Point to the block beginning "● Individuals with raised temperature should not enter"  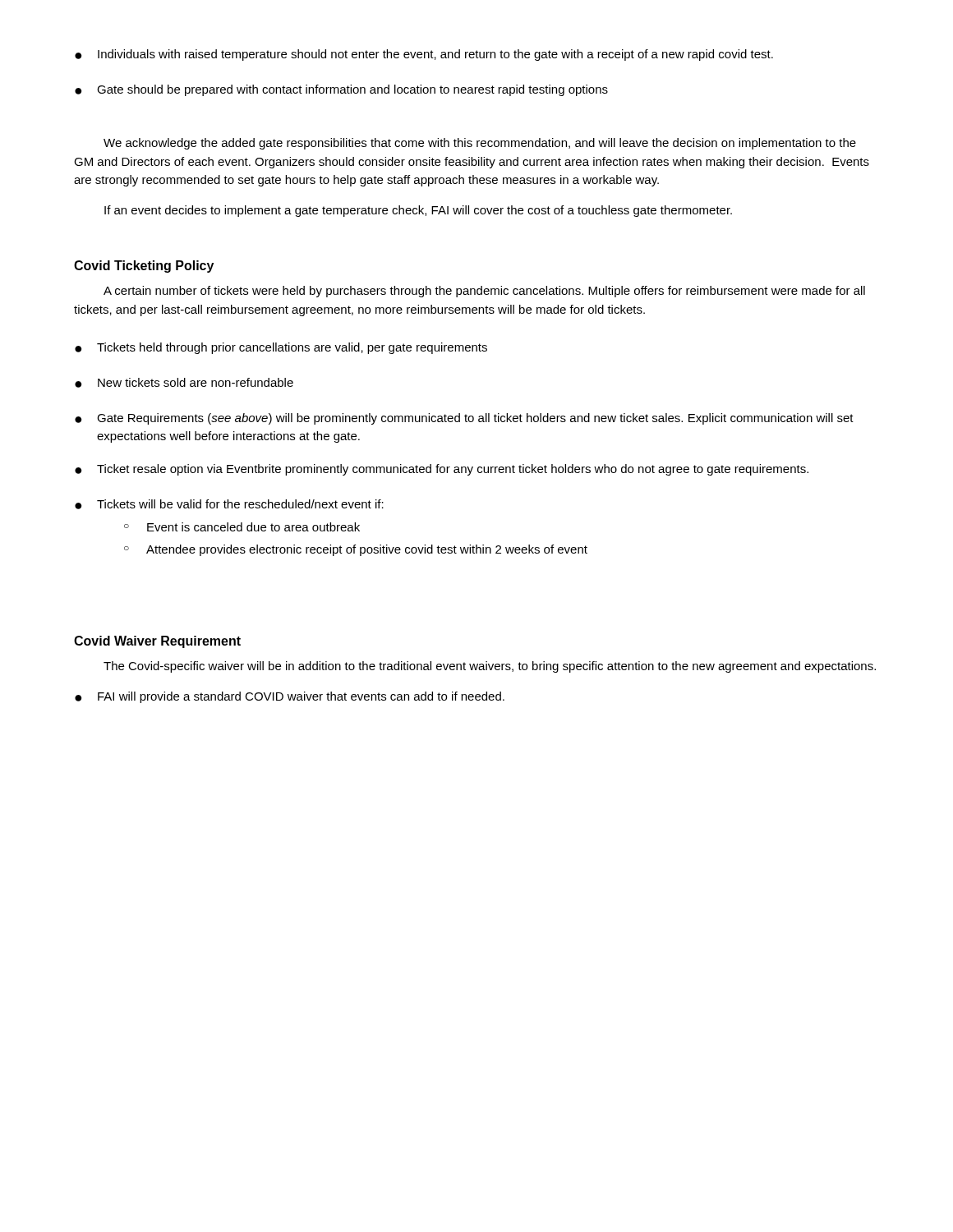pos(476,56)
